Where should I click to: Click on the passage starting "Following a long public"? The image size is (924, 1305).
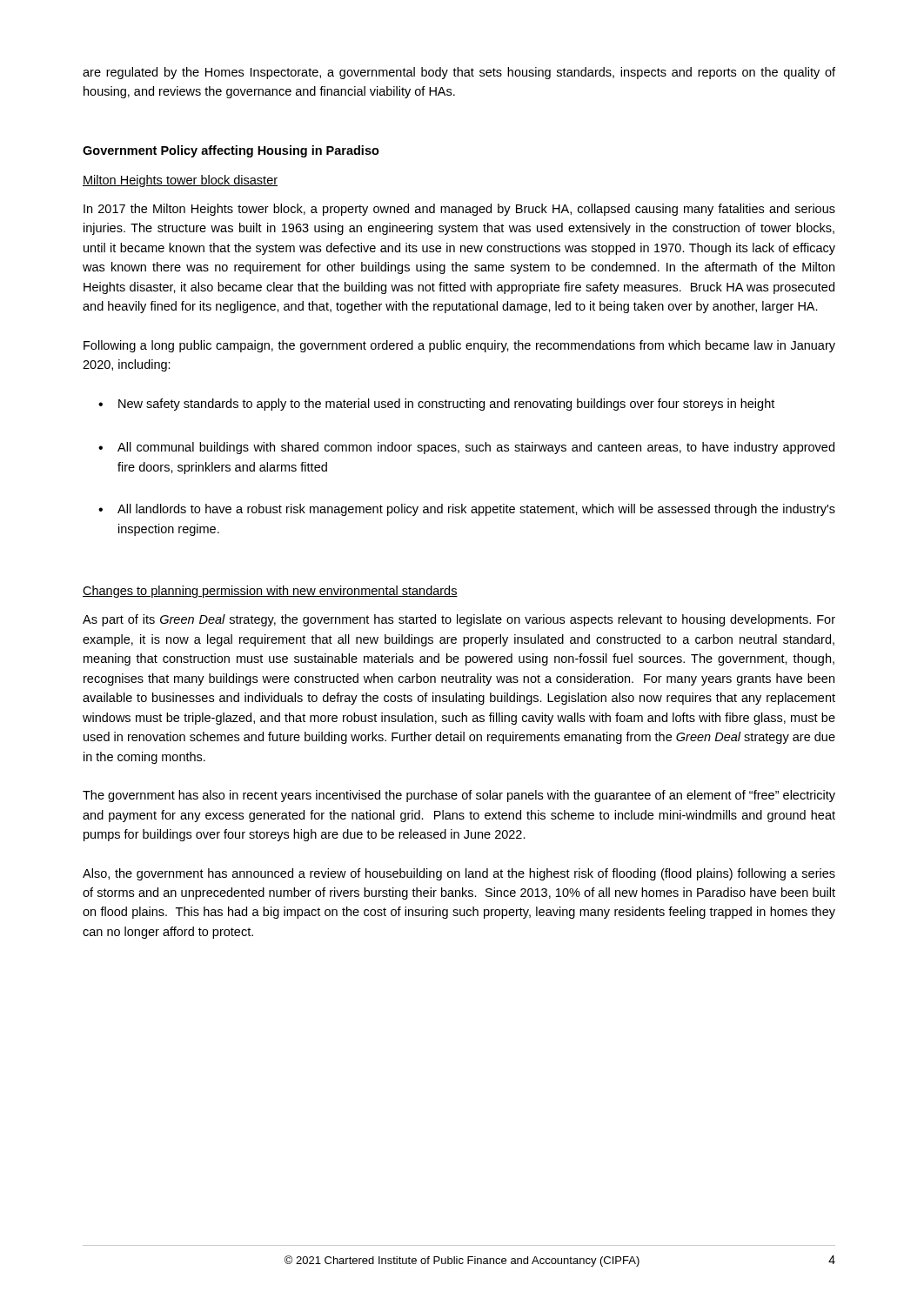coord(459,355)
